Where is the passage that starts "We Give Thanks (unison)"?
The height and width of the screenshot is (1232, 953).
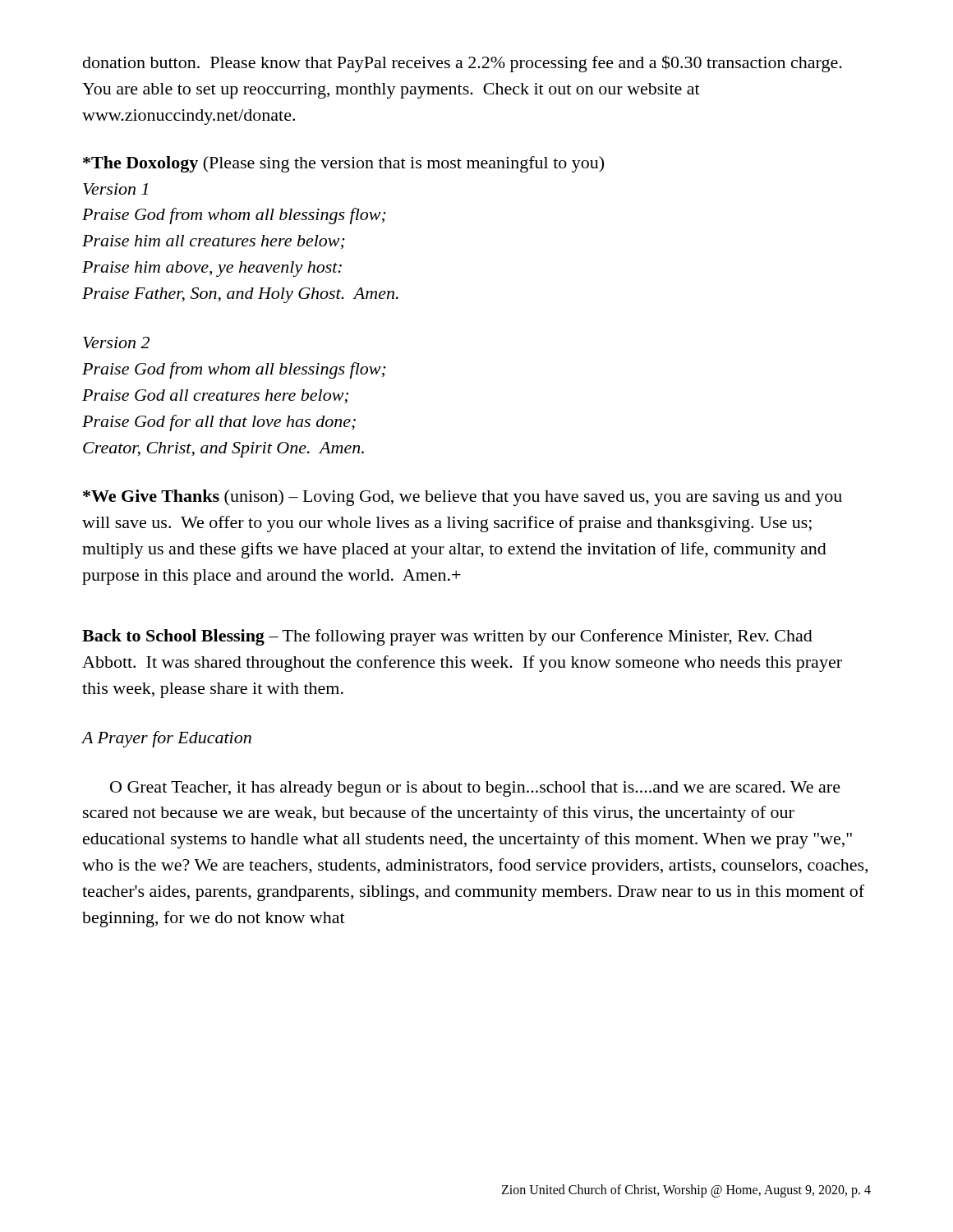click(462, 535)
